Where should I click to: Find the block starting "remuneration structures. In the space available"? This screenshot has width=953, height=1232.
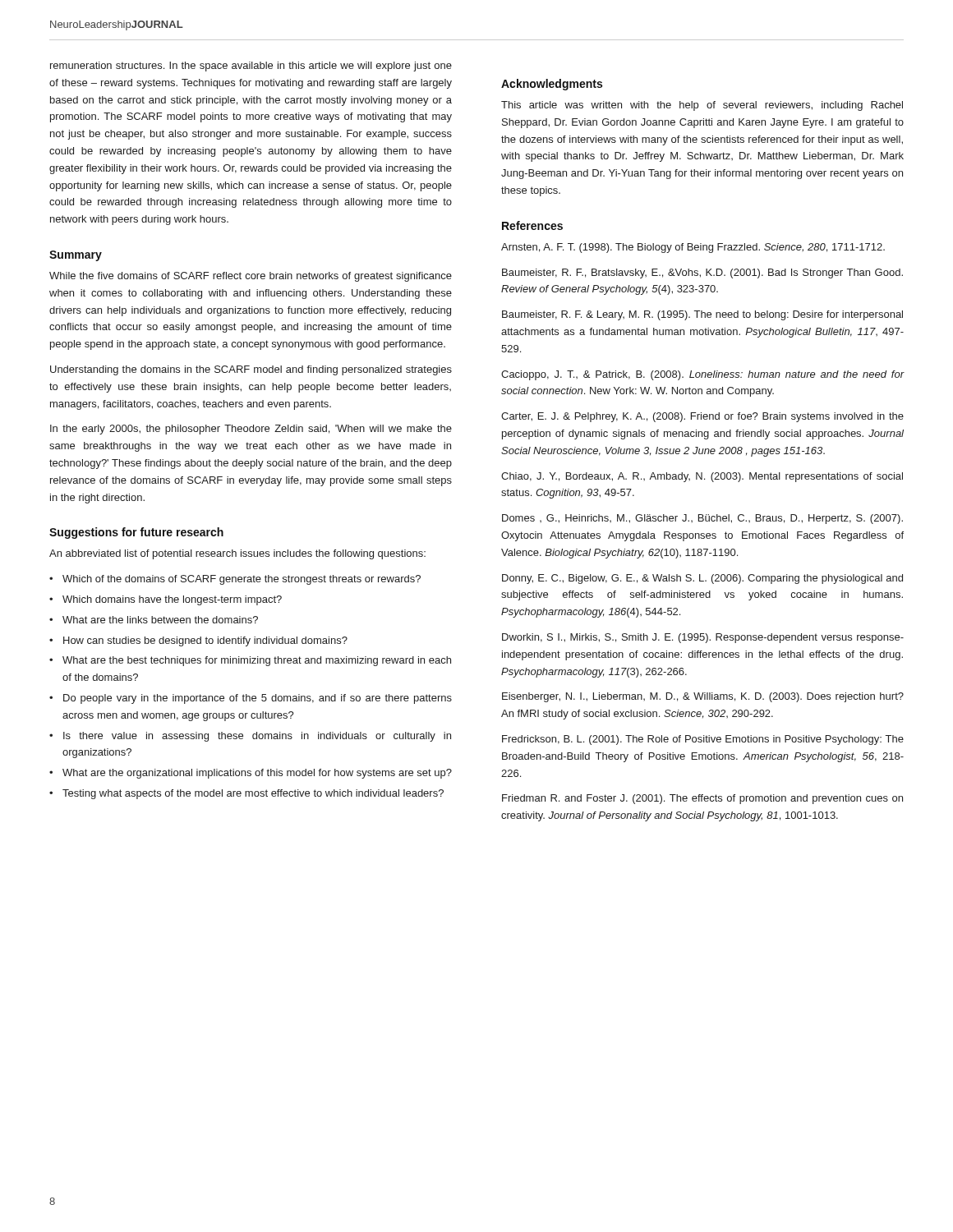click(x=251, y=142)
